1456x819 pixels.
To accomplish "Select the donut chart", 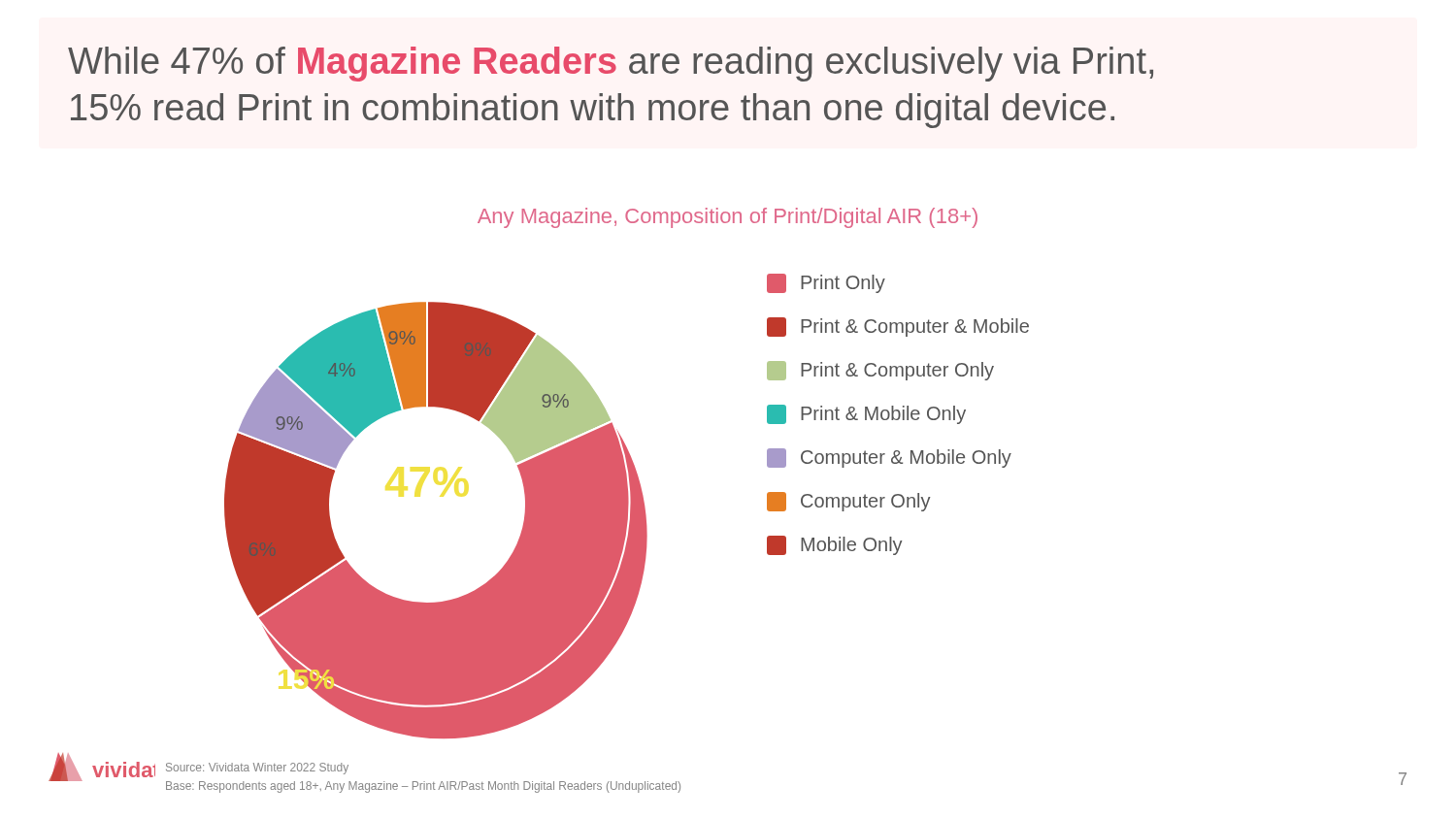I will 427,505.
